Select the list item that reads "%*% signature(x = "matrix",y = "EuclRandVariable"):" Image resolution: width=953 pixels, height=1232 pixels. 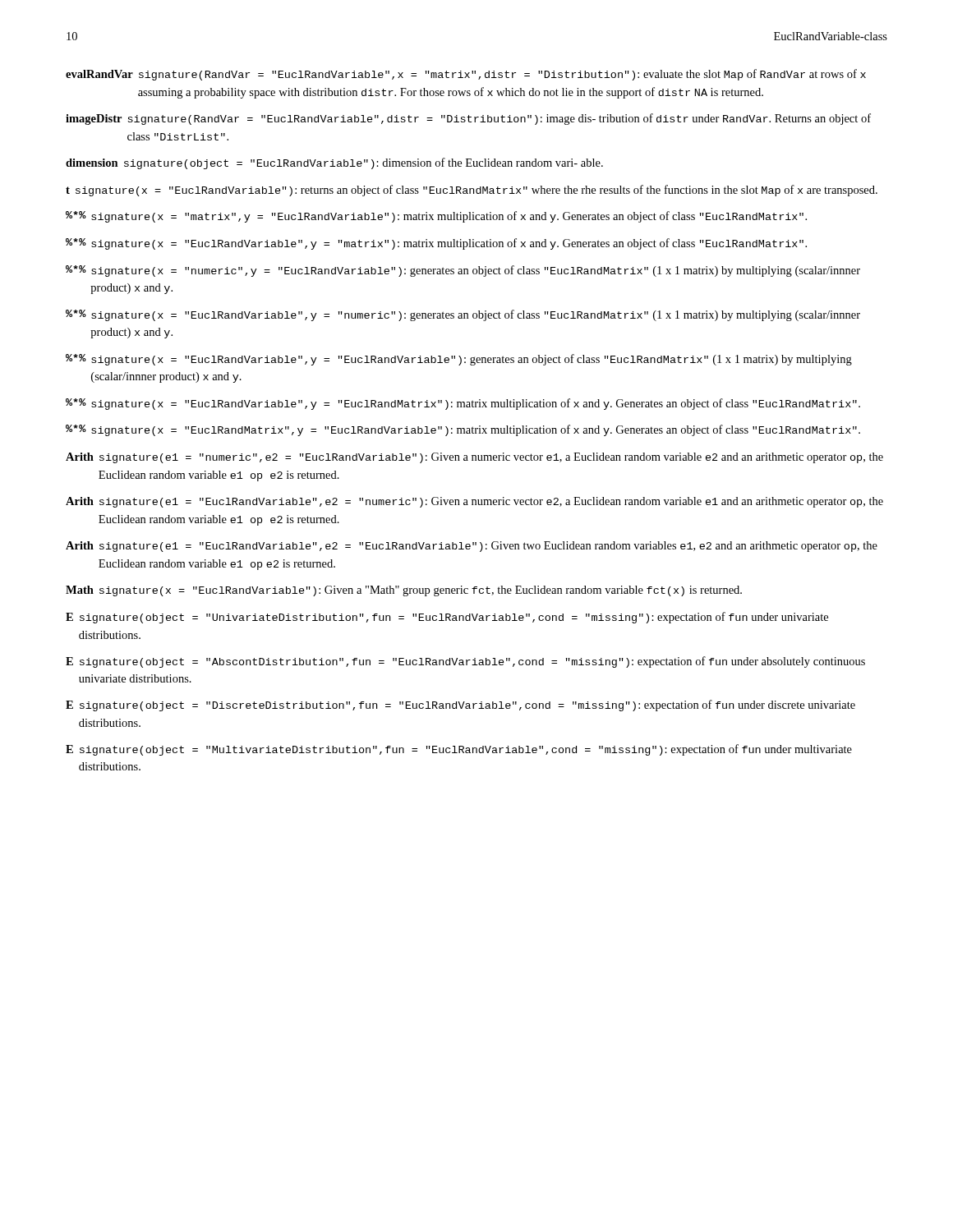(476, 217)
